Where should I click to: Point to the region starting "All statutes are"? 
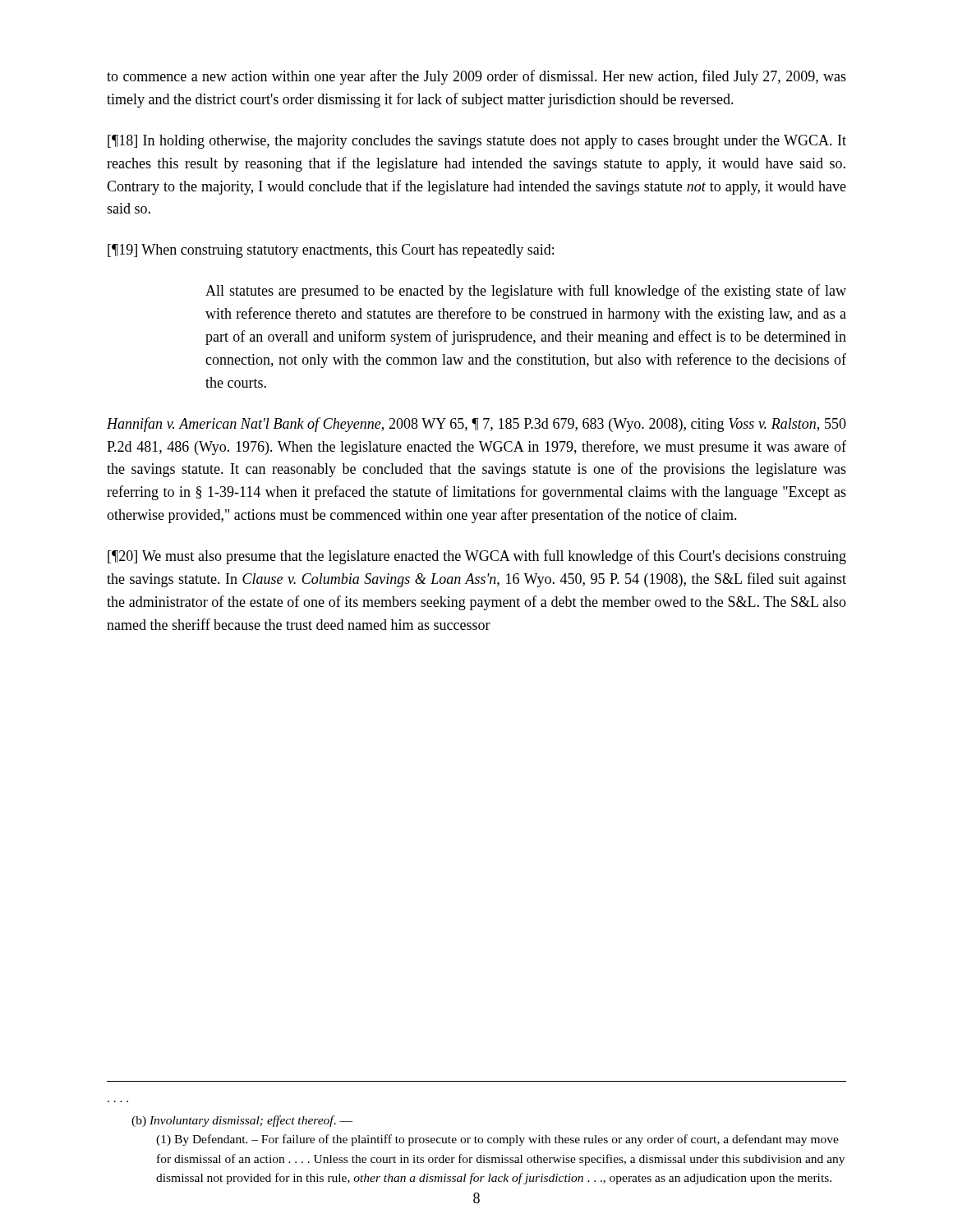(x=526, y=337)
